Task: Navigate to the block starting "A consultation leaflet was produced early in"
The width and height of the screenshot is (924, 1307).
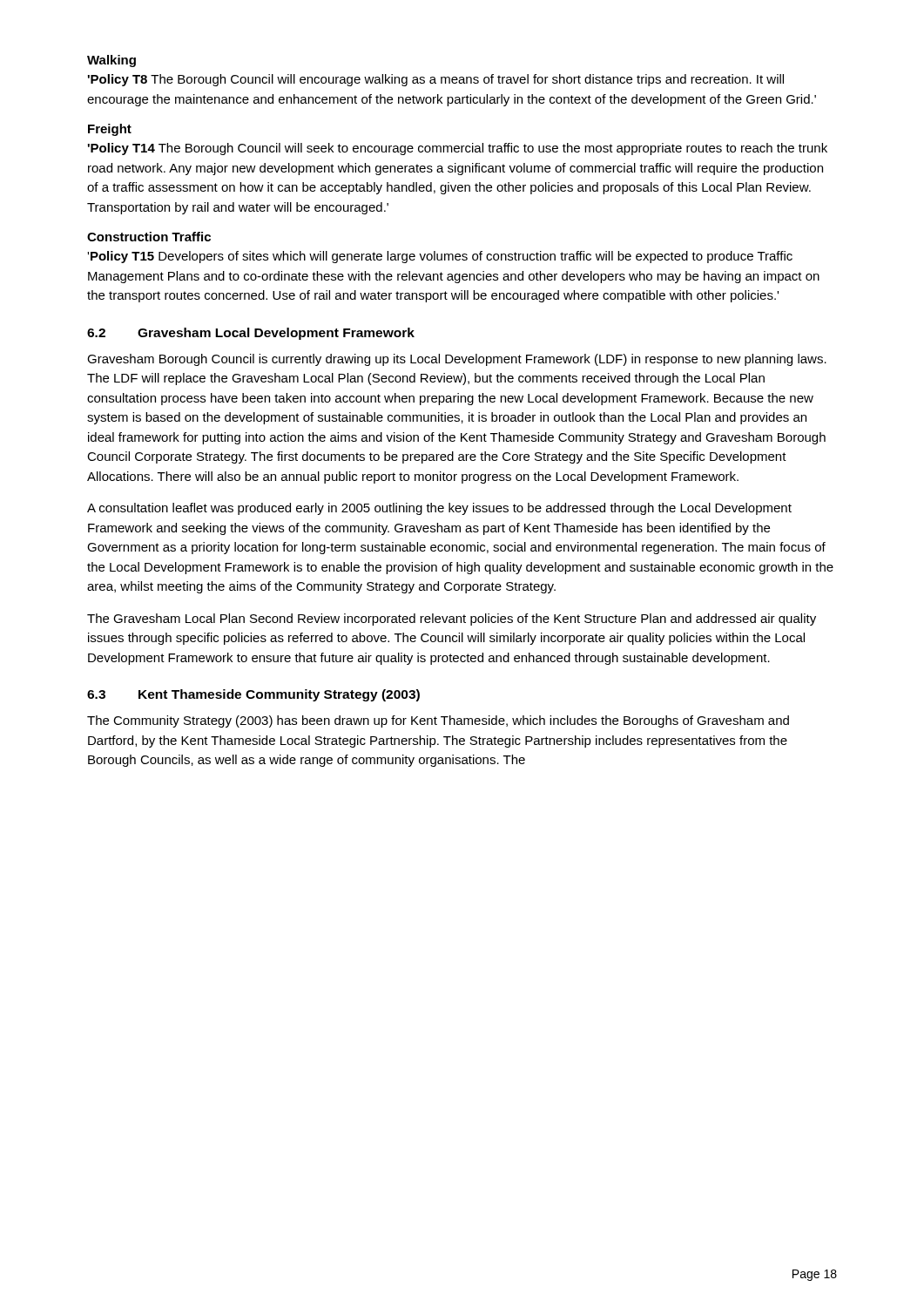Action: pyautogui.click(x=462, y=547)
